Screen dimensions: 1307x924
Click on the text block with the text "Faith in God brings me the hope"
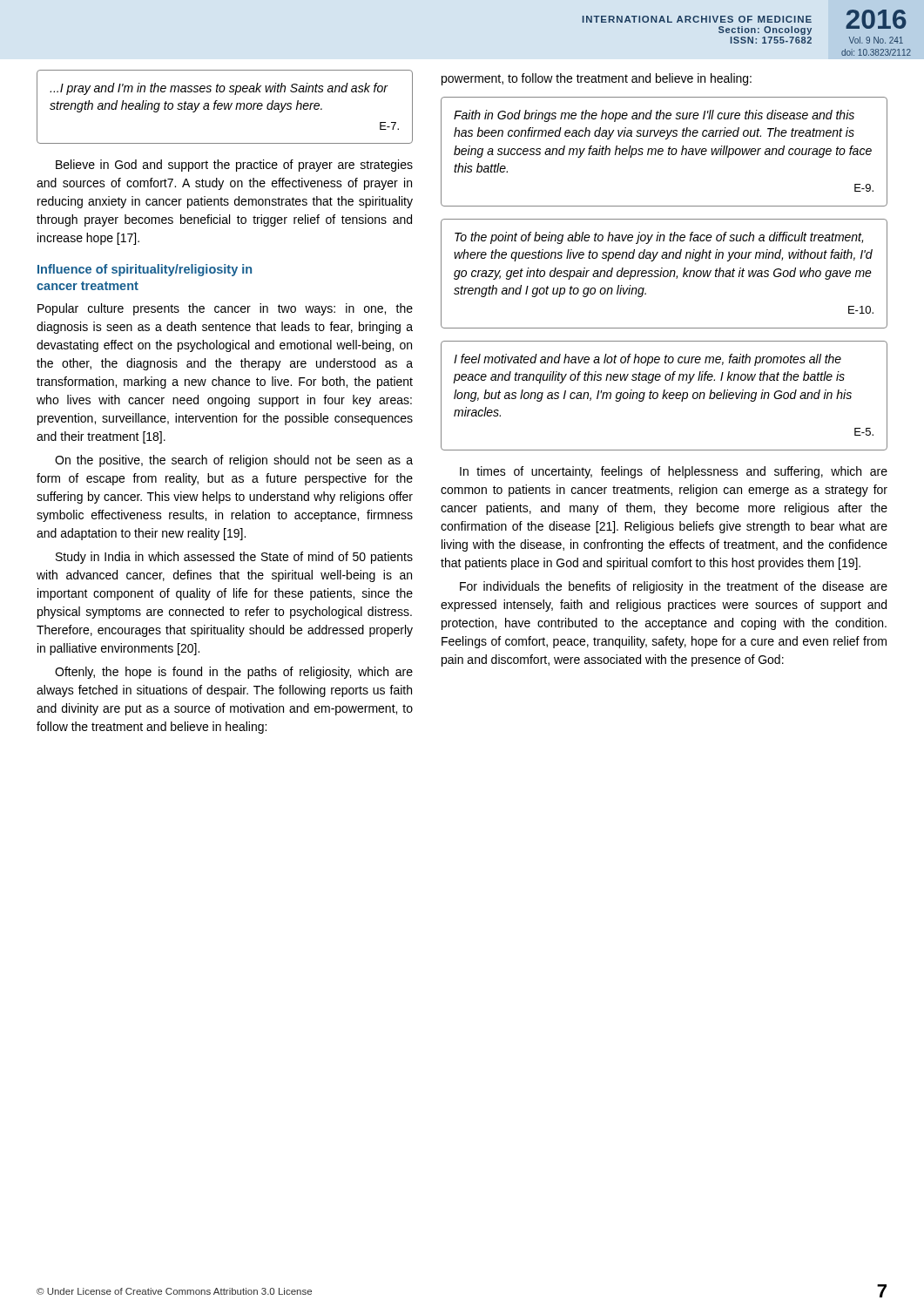click(664, 153)
